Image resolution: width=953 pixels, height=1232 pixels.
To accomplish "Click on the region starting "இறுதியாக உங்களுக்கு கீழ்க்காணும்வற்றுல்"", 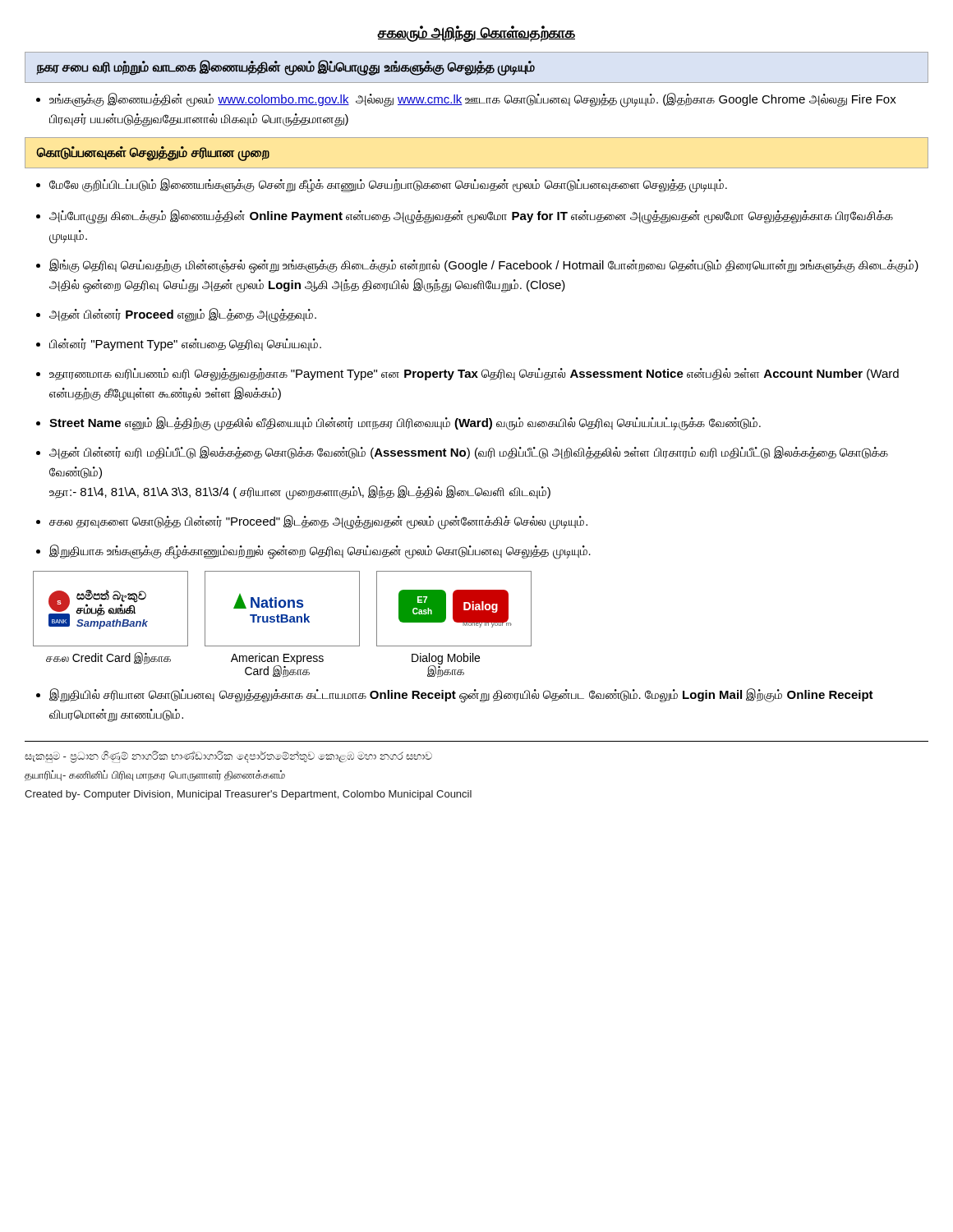I will click(x=320, y=551).
